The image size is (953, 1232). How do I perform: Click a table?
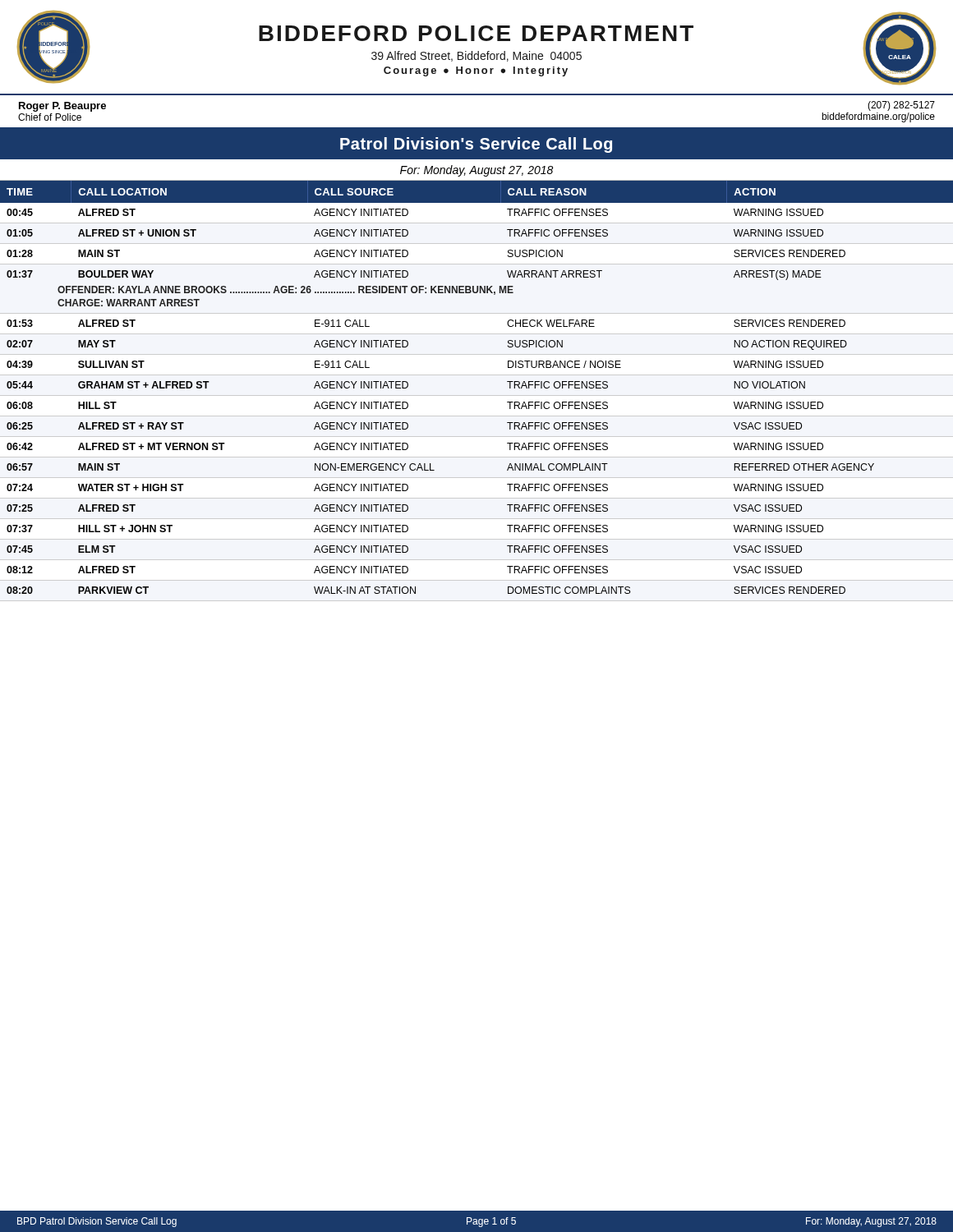pos(476,391)
